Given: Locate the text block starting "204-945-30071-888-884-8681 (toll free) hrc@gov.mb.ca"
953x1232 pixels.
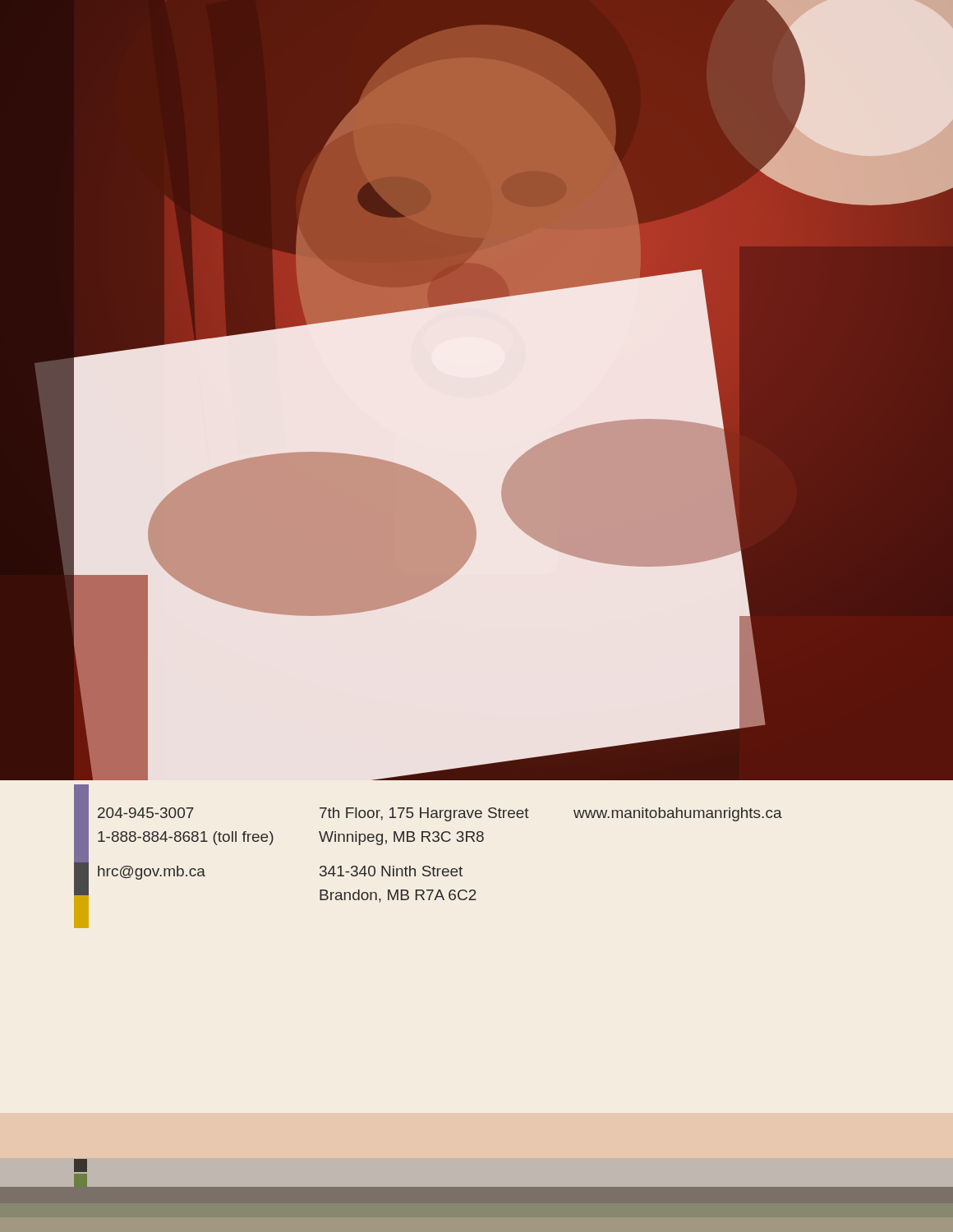Looking at the screenshot, I should click(208, 842).
